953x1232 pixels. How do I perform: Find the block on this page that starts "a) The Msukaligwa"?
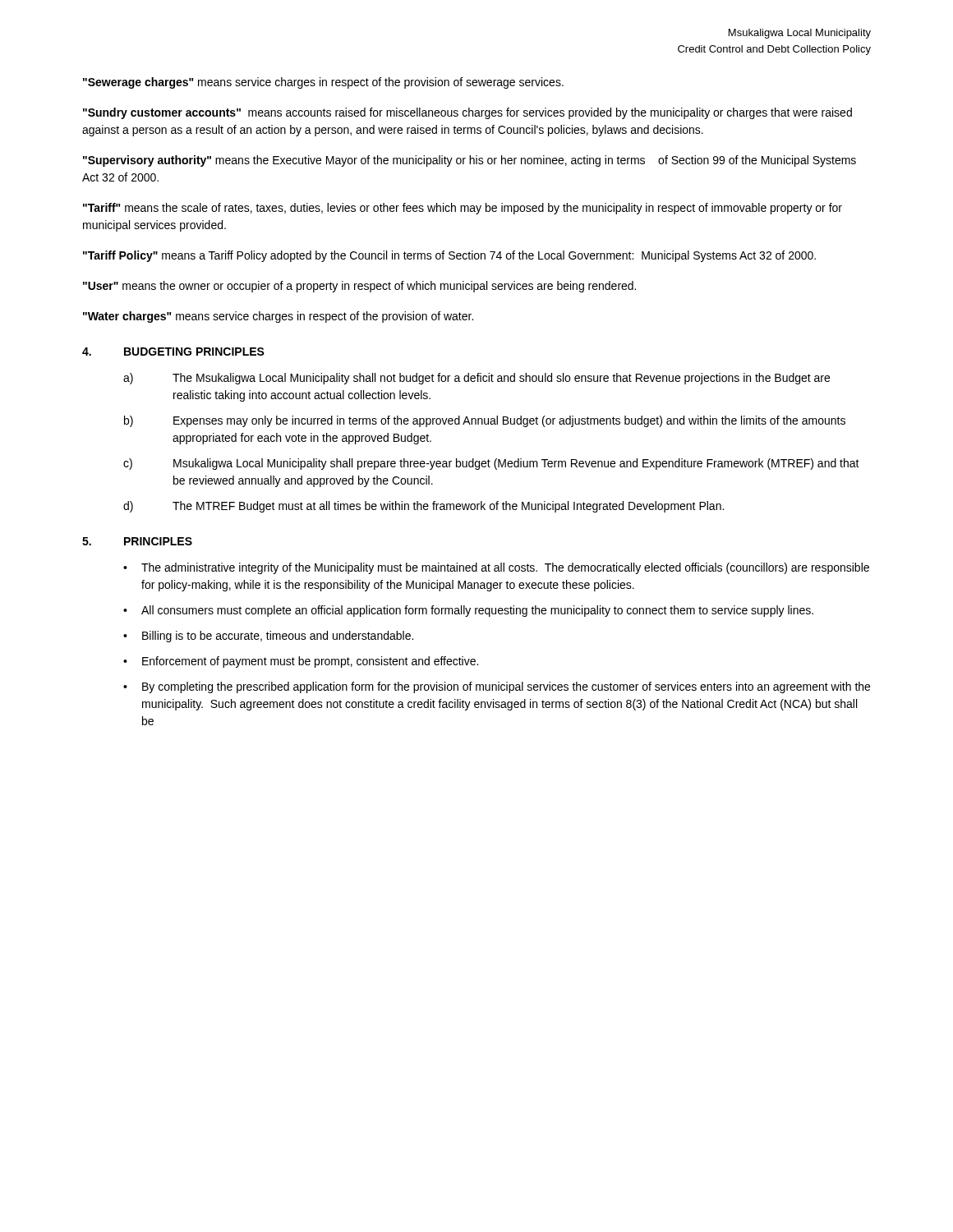pos(497,387)
